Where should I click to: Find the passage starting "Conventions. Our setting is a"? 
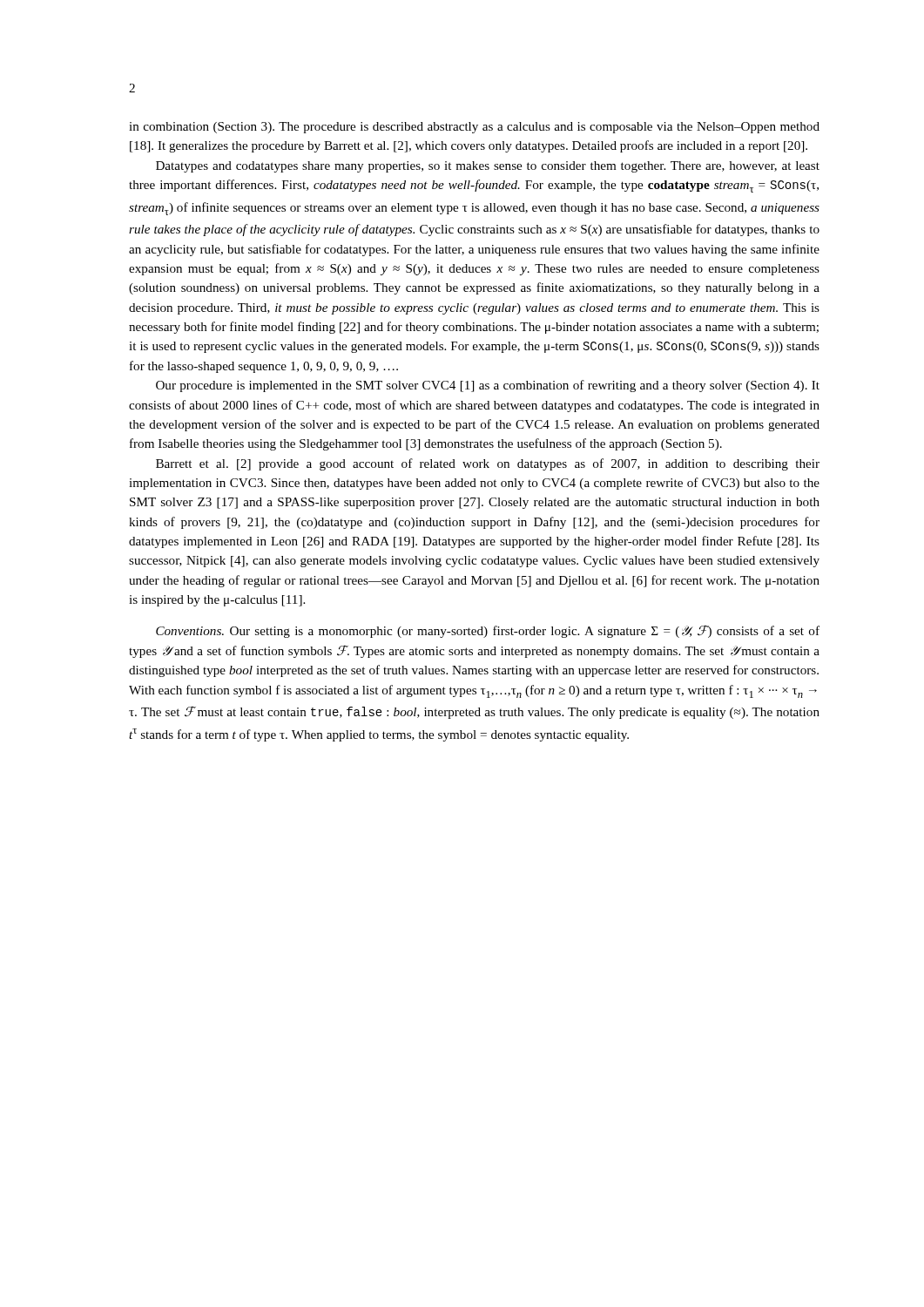tap(474, 682)
